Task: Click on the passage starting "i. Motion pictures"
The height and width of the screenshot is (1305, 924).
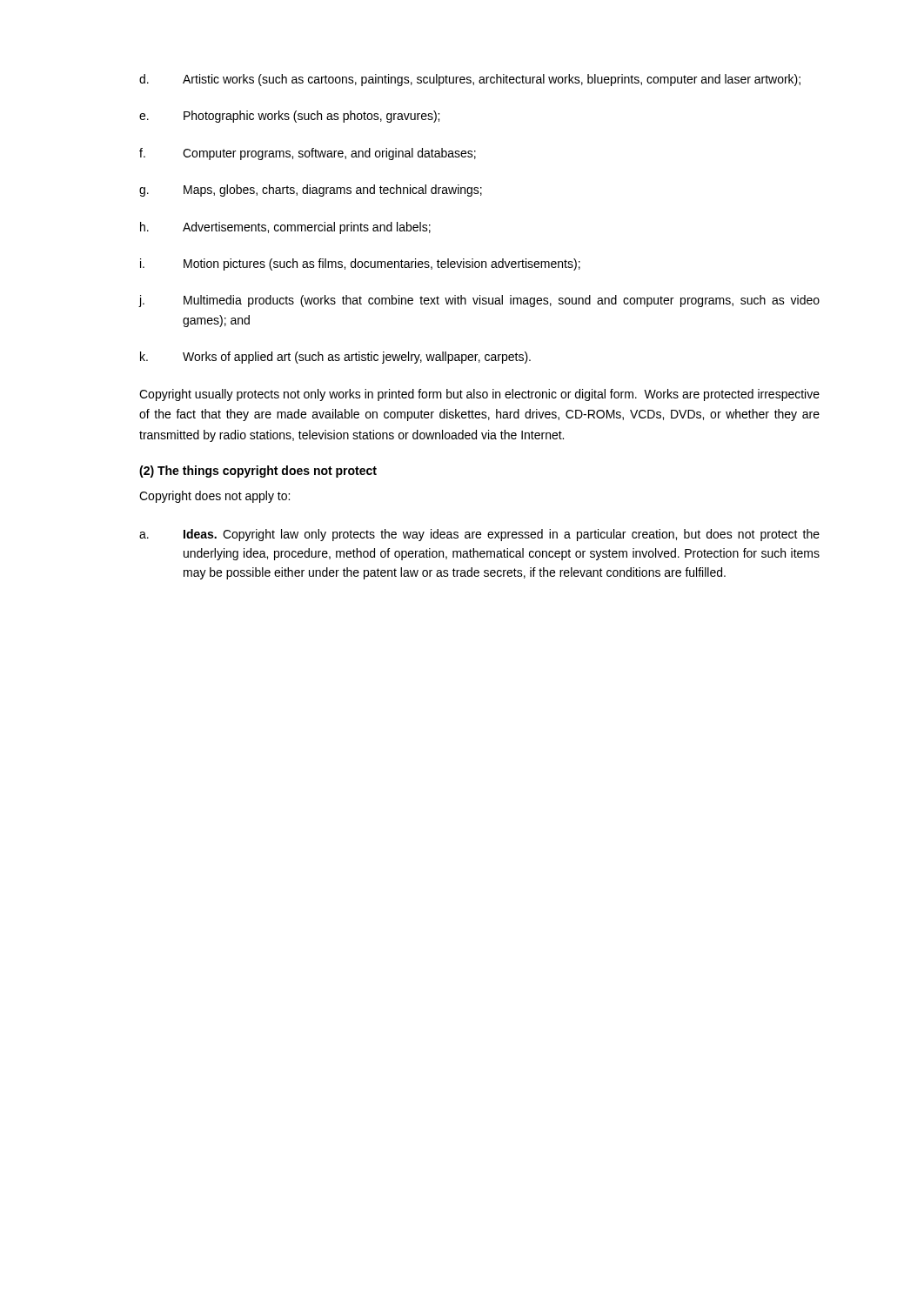Action: click(x=479, y=264)
